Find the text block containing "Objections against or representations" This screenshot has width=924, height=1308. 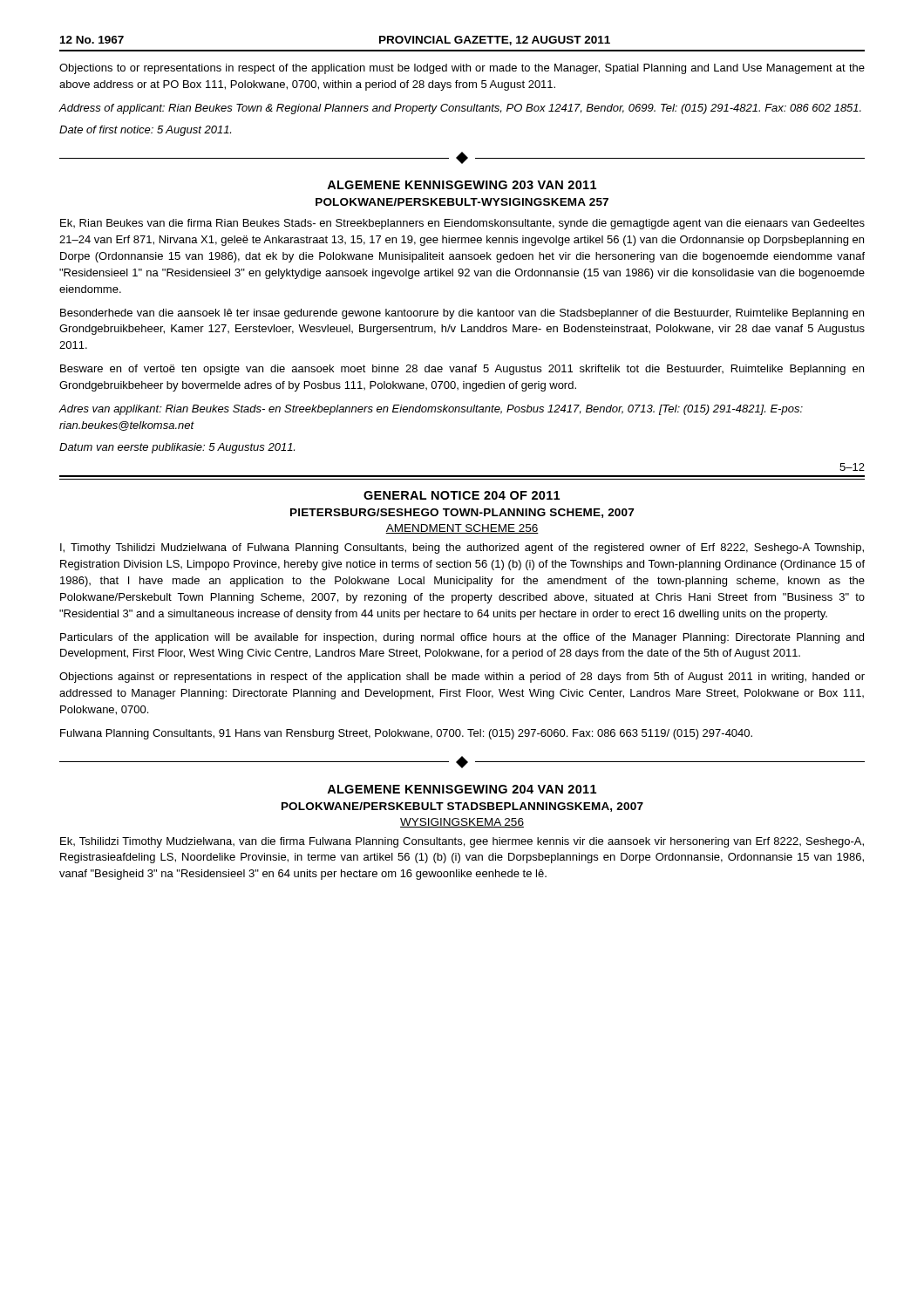(x=462, y=693)
